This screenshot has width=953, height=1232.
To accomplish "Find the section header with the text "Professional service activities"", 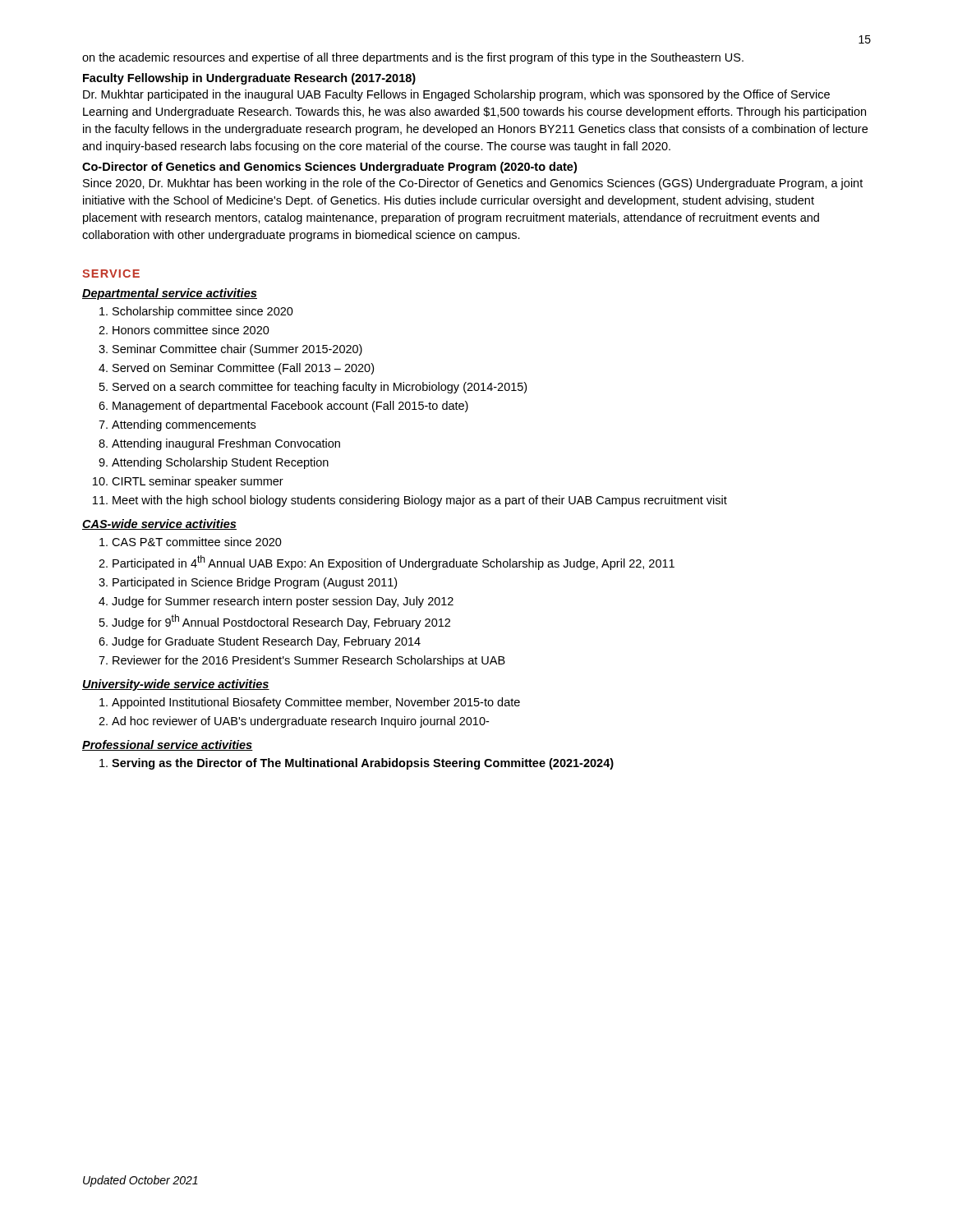I will [x=167, y=745].
